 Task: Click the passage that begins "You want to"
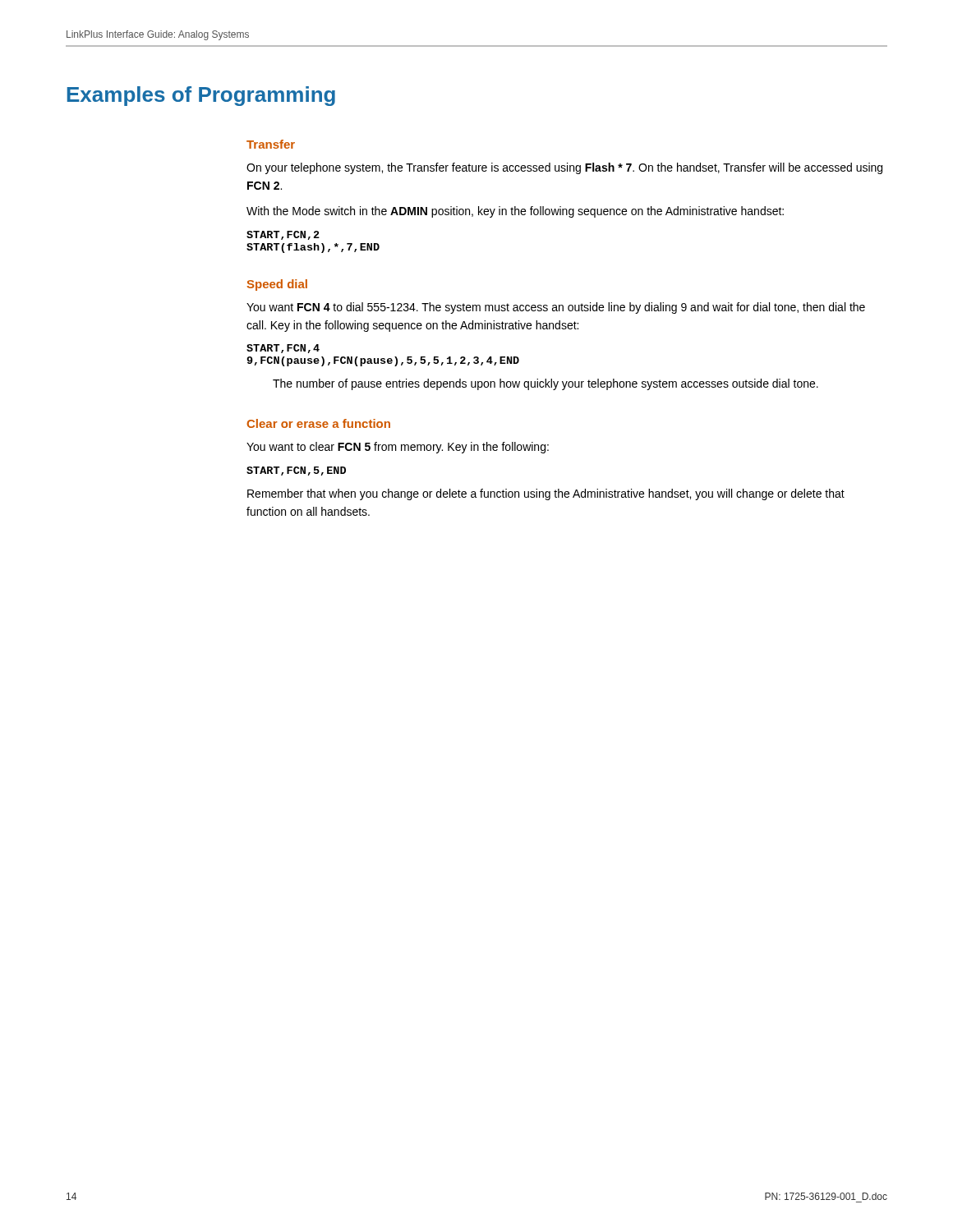coord(398,447)
